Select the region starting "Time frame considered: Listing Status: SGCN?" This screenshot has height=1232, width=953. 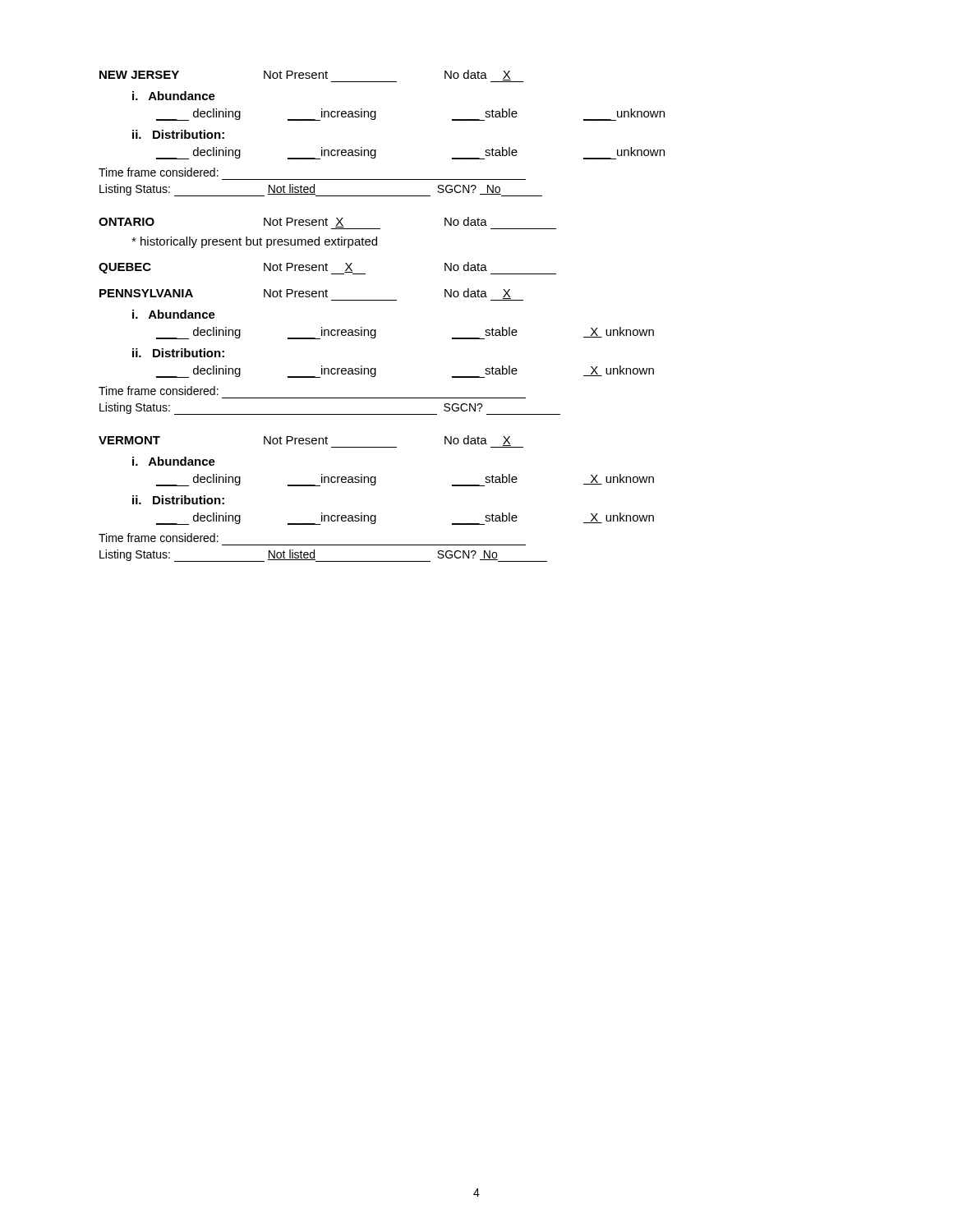click(x=485, y=400)
